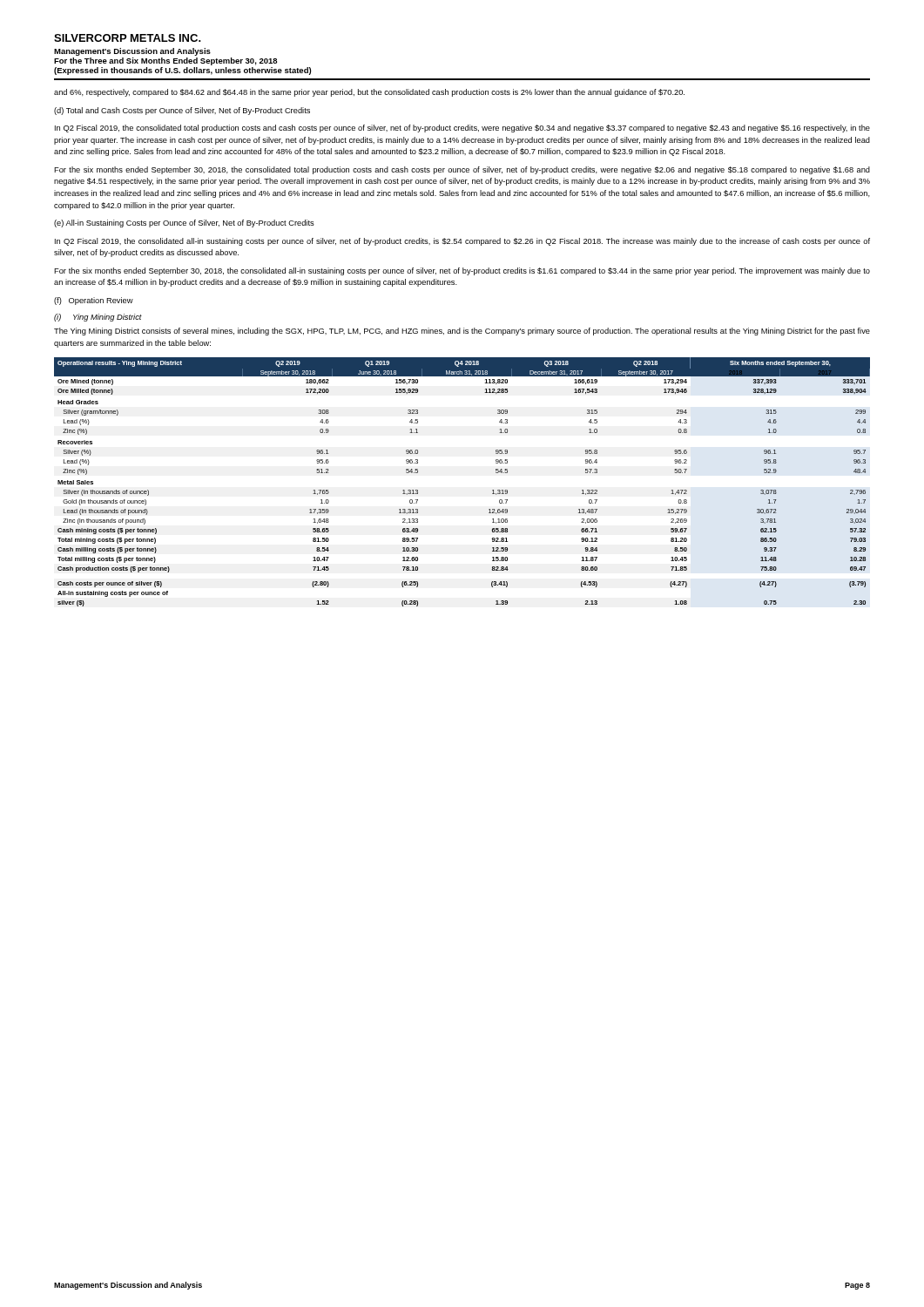Navigate to the text starting "(e) All-in Sustaining"
This screenshot has height=1307, width=924.
point(184,223)
